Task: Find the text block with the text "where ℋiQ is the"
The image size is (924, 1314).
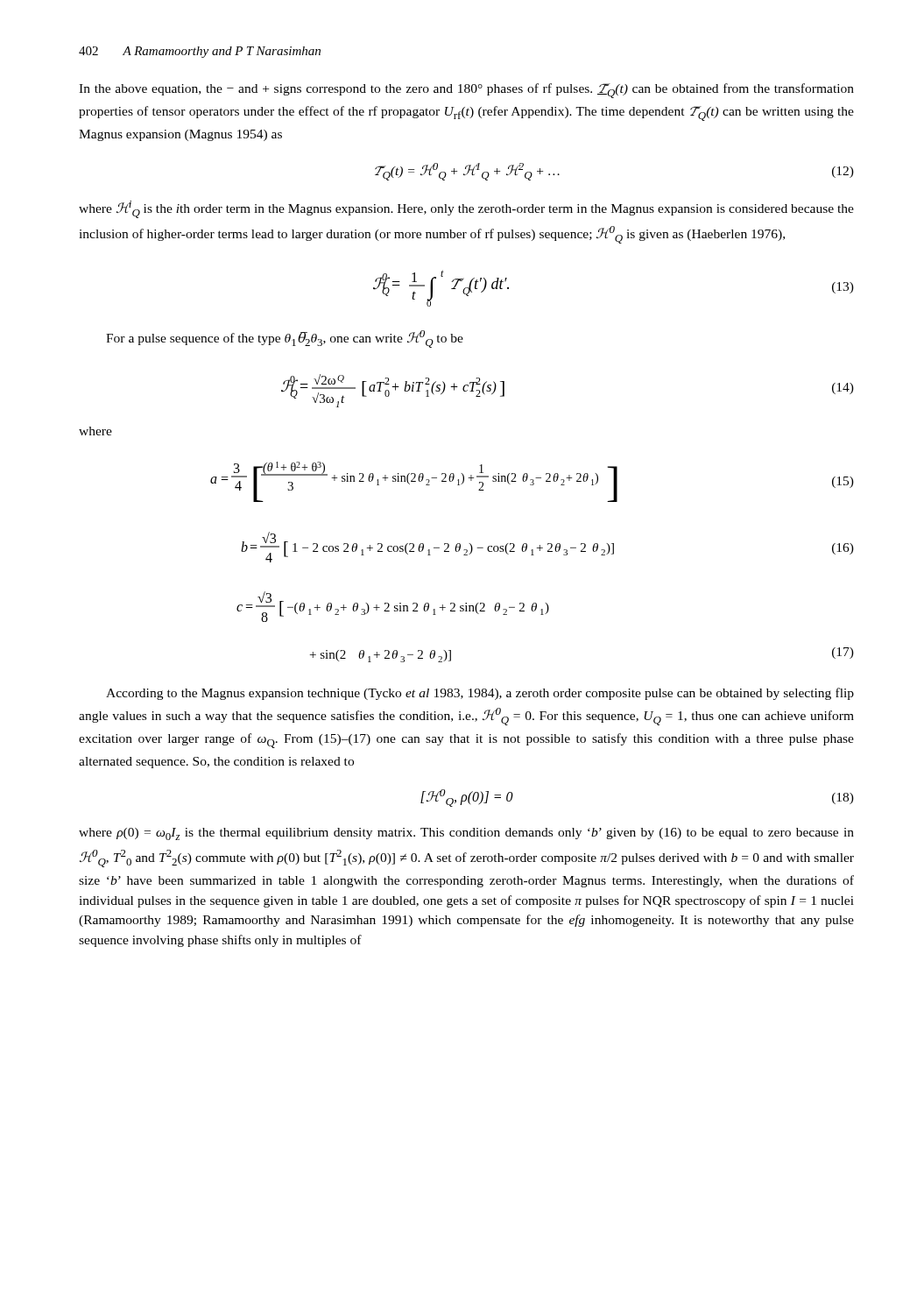Action: pos(466,221)
